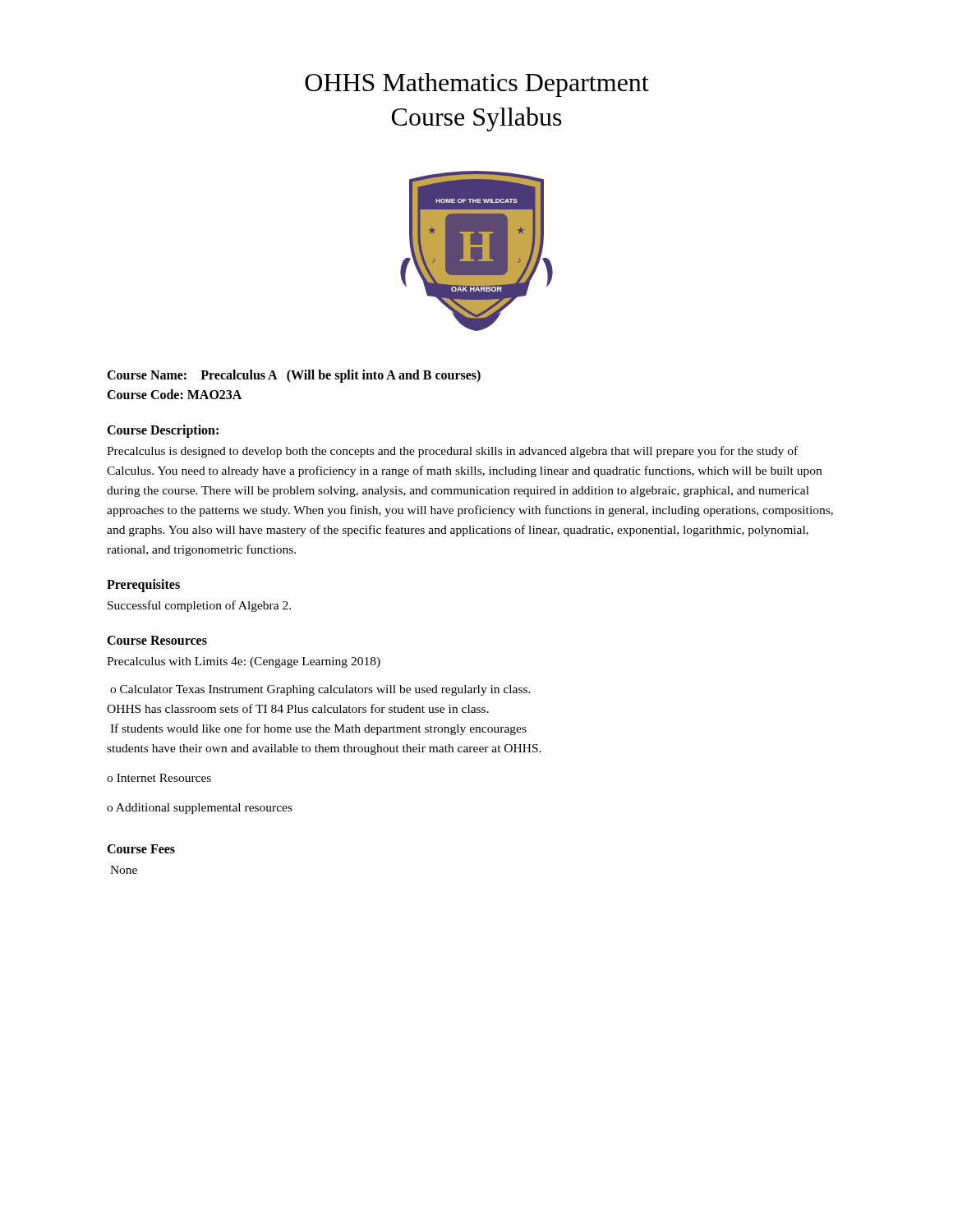Click on the text starting "Precalculus with Limits 4e: (Cengage Learning"
This screenshot has width=953, height=1232.
tap(244, 661)
